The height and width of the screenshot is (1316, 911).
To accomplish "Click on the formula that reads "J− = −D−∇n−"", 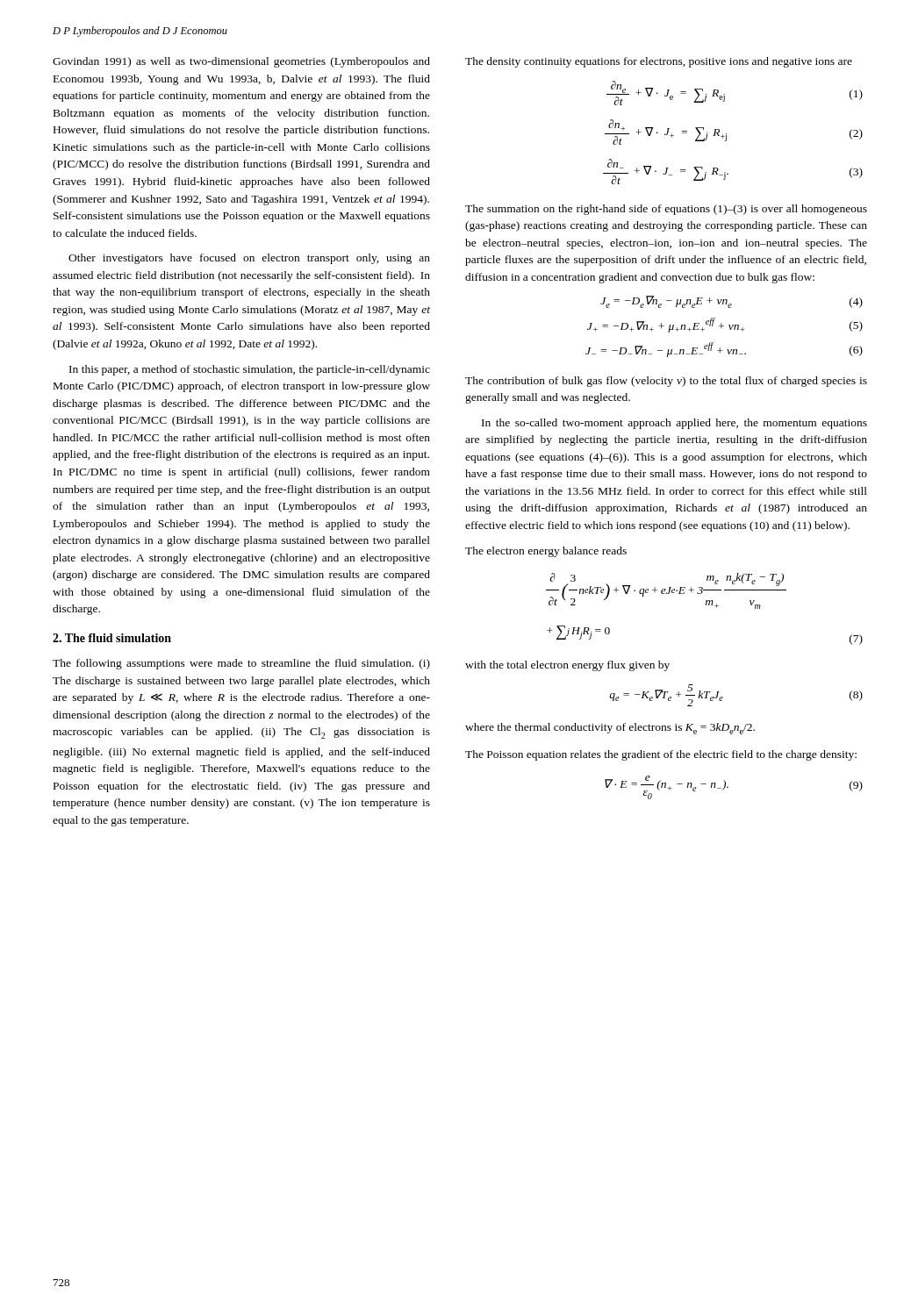I will coord(724,350).
